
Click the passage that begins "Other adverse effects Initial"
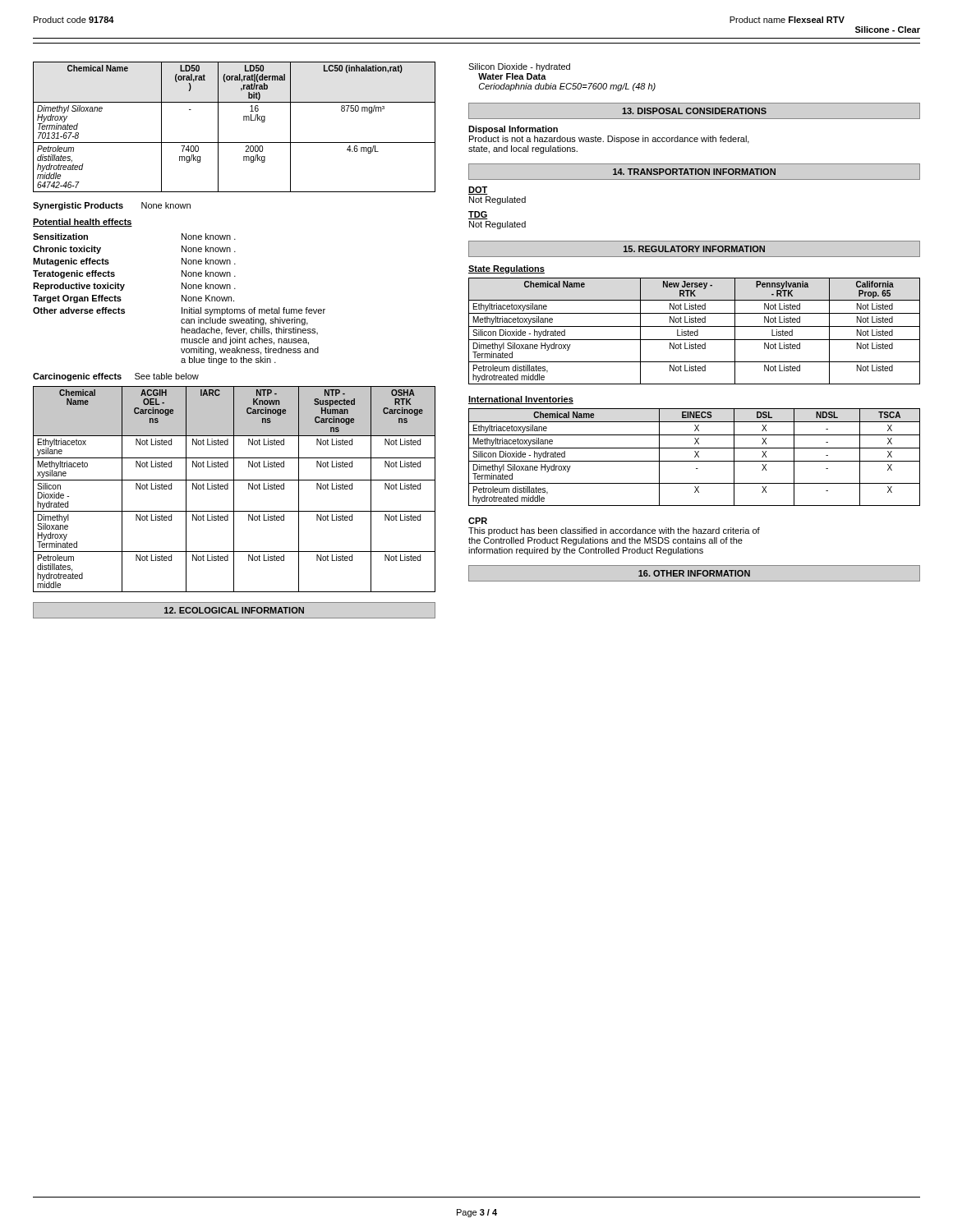point(179,335)
